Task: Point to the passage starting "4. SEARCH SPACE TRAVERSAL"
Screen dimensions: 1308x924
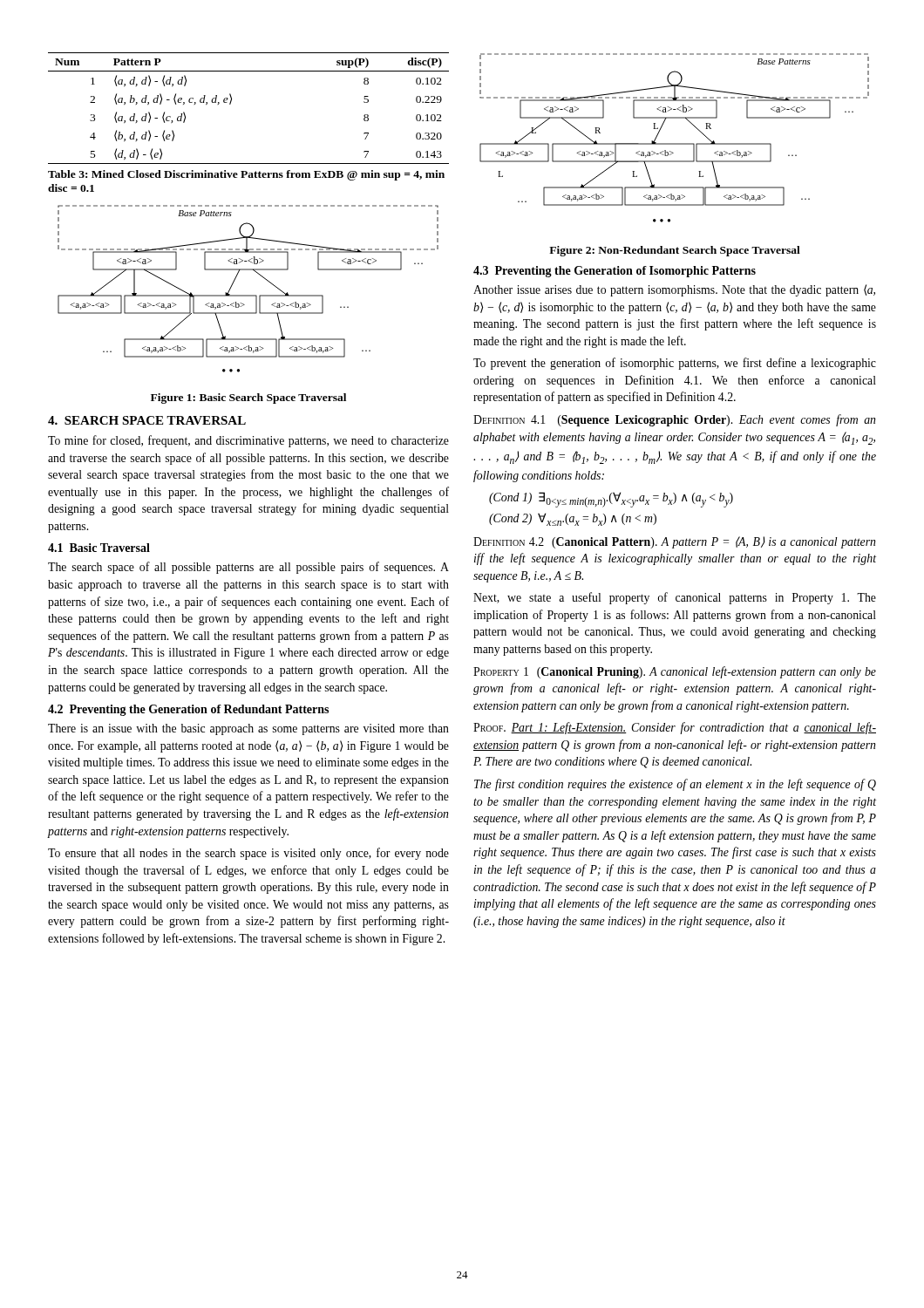Action: click(x=147, y=420)
